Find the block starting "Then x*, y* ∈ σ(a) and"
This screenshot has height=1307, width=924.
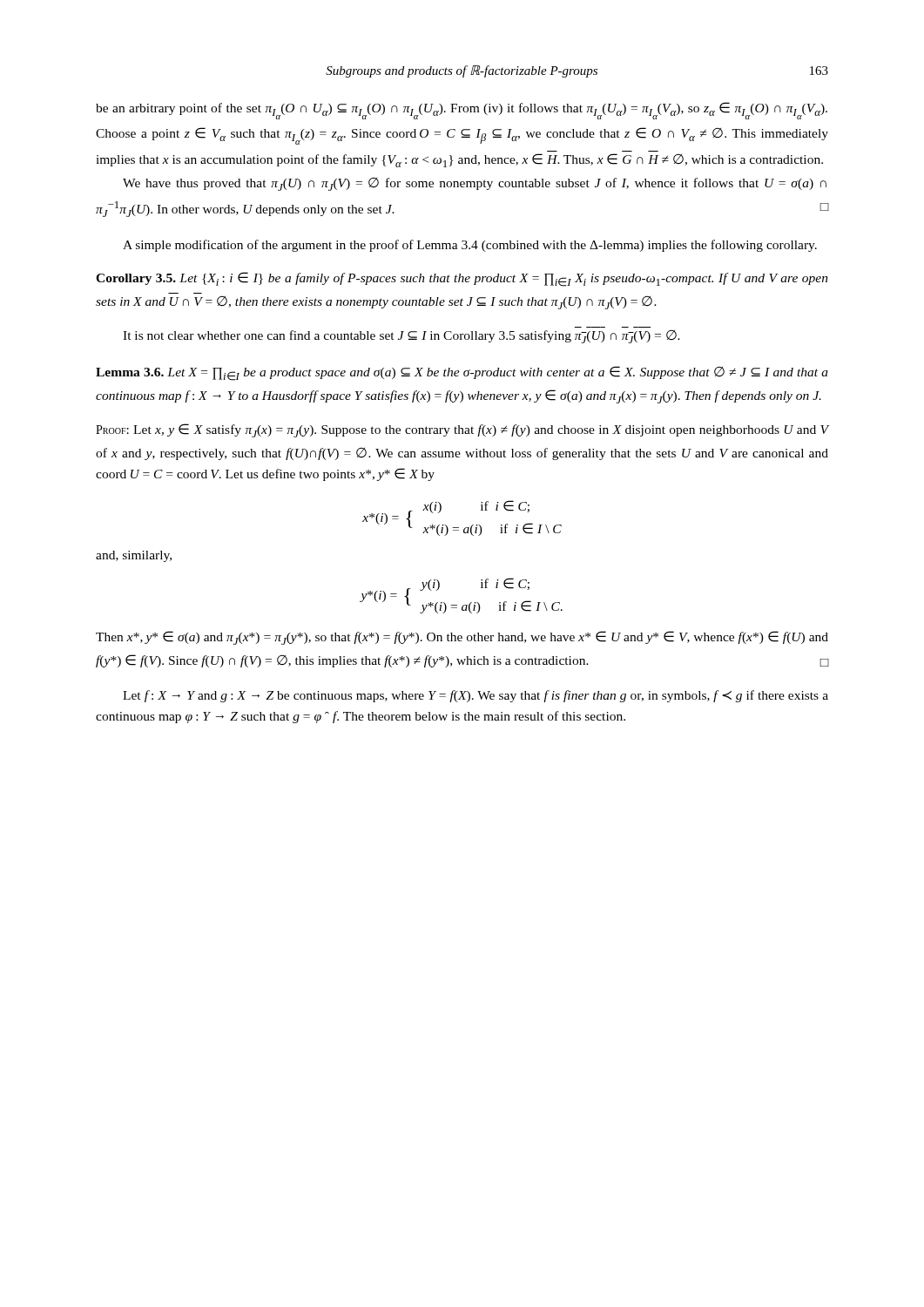pos(462,649)
